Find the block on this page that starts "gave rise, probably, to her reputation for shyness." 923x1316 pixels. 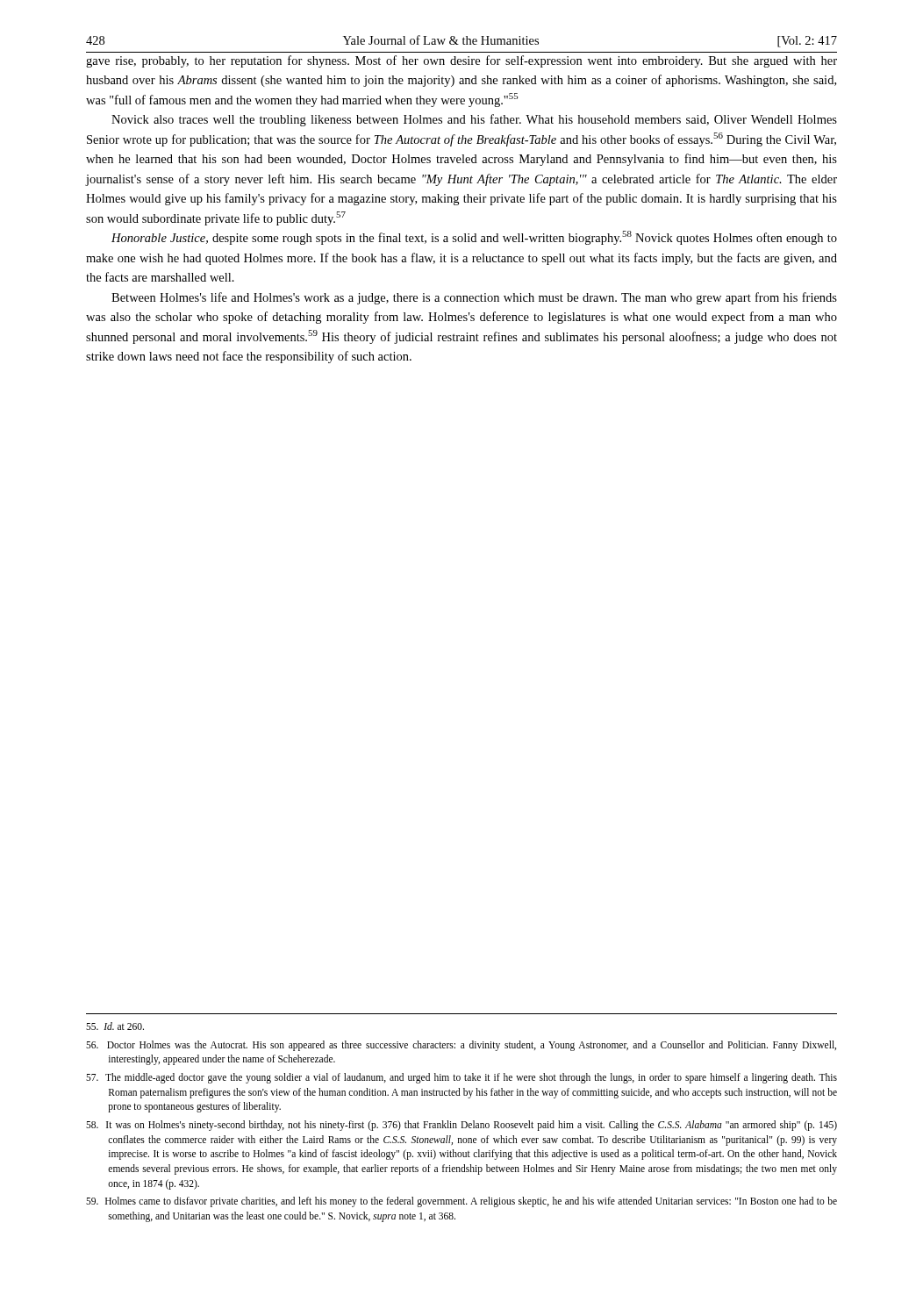[462, 80]
